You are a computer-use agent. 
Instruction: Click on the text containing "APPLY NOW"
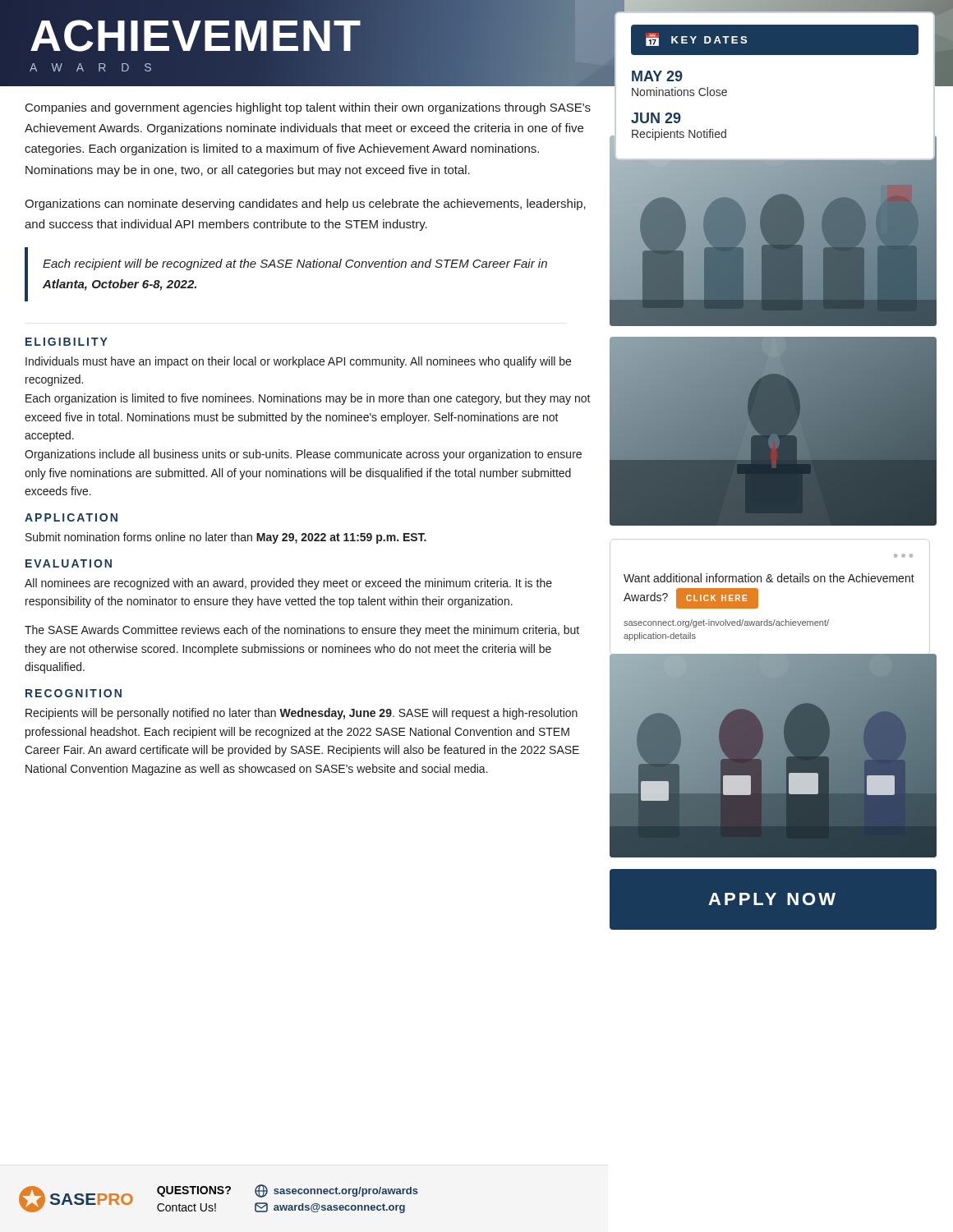pyautogui.click(x=773, y=899)
